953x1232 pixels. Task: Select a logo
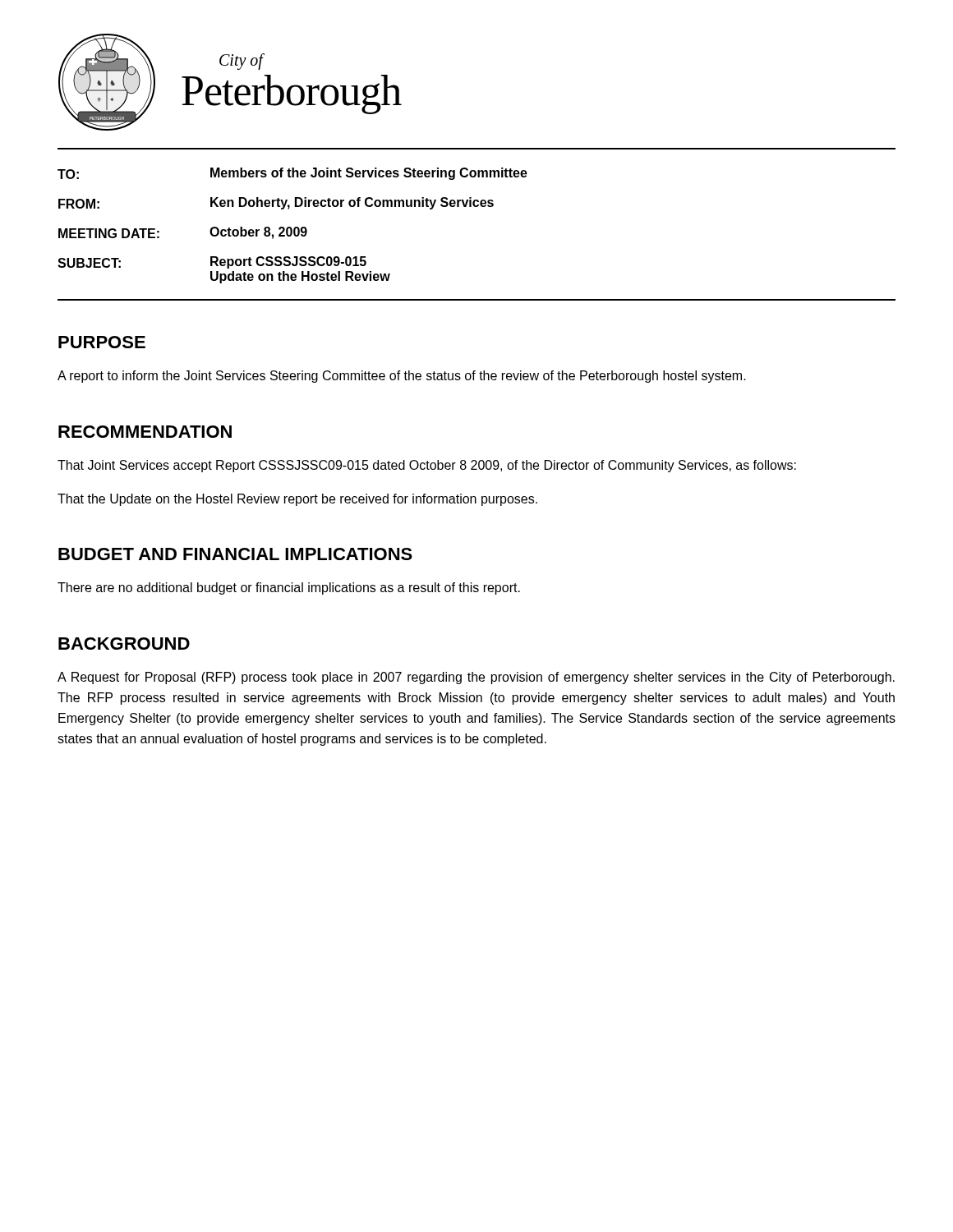point(476,74)
